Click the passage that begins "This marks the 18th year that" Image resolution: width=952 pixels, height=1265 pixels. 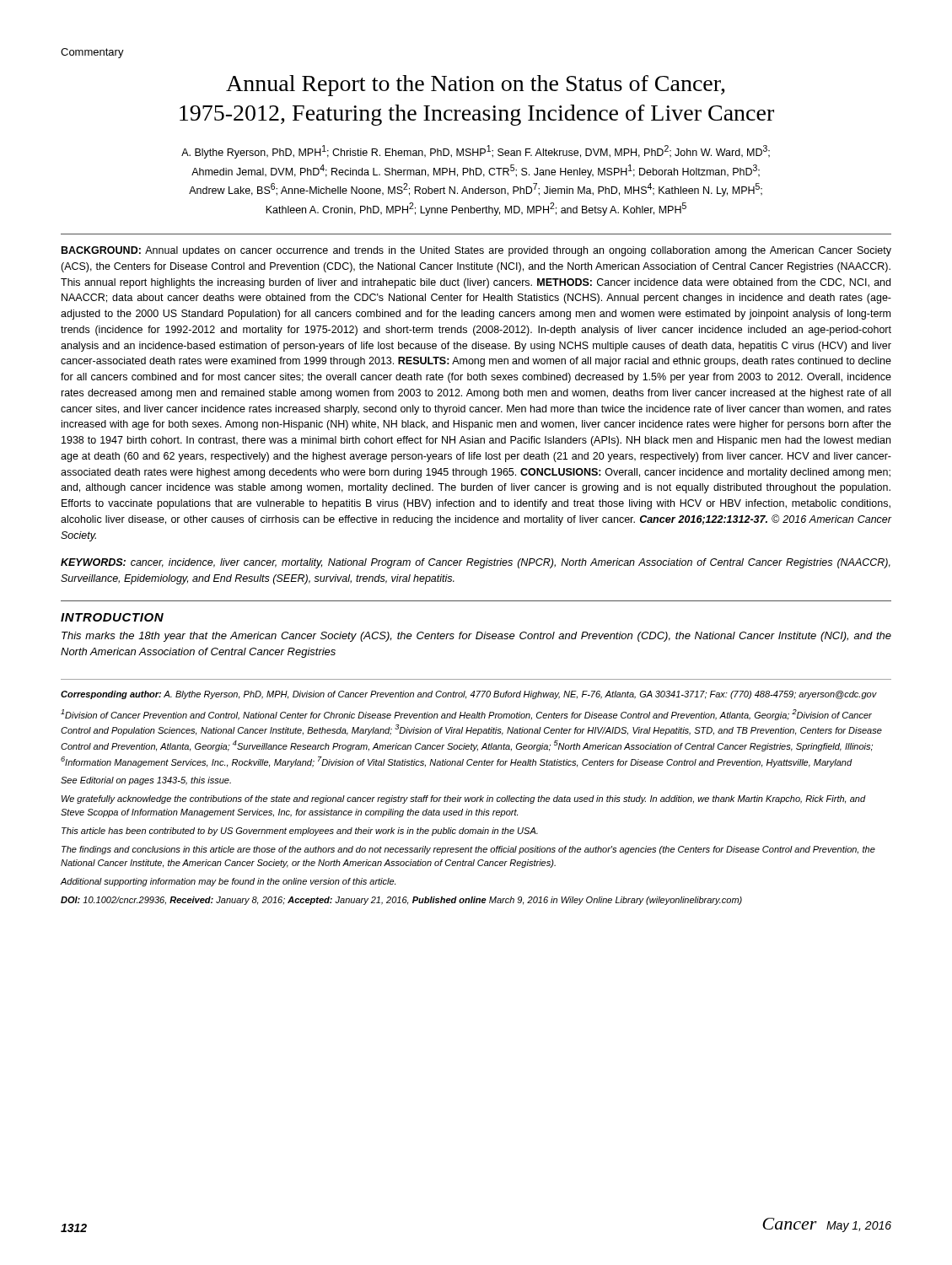coord(476,644)
